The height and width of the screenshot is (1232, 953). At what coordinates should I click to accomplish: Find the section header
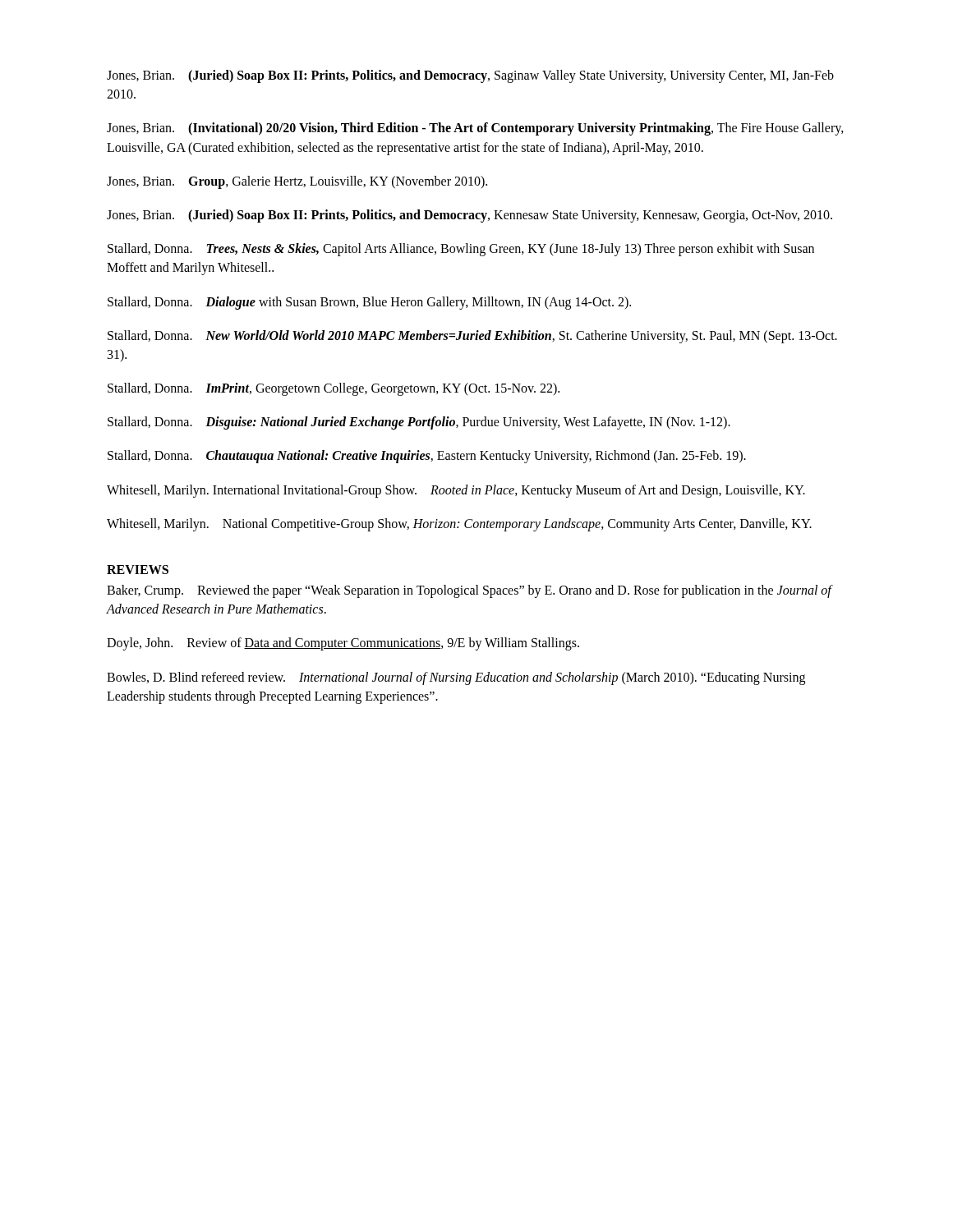(138, 570)
